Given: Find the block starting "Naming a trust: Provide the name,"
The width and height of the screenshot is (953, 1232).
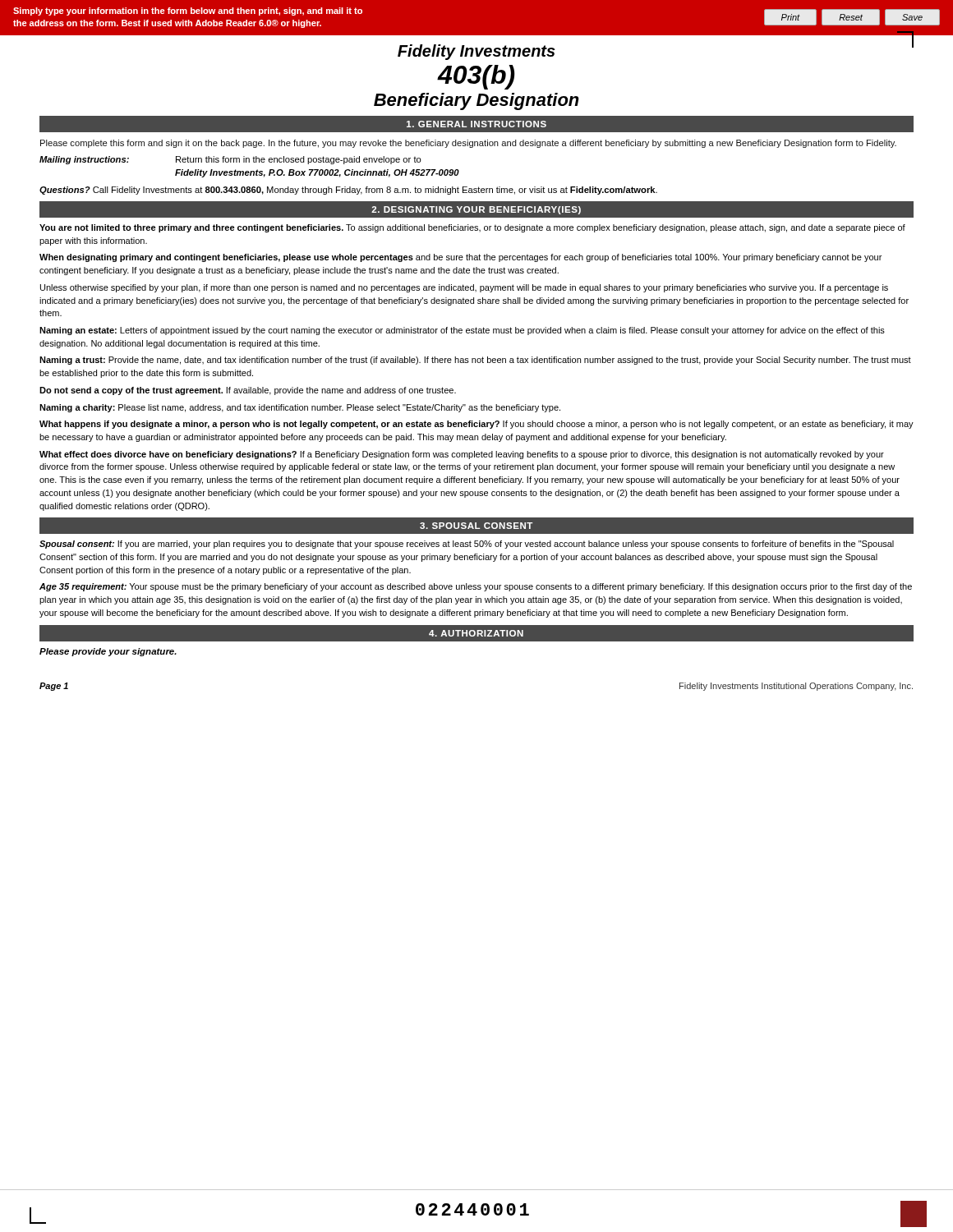Looking at the screenshot, I should click(476, 367).
